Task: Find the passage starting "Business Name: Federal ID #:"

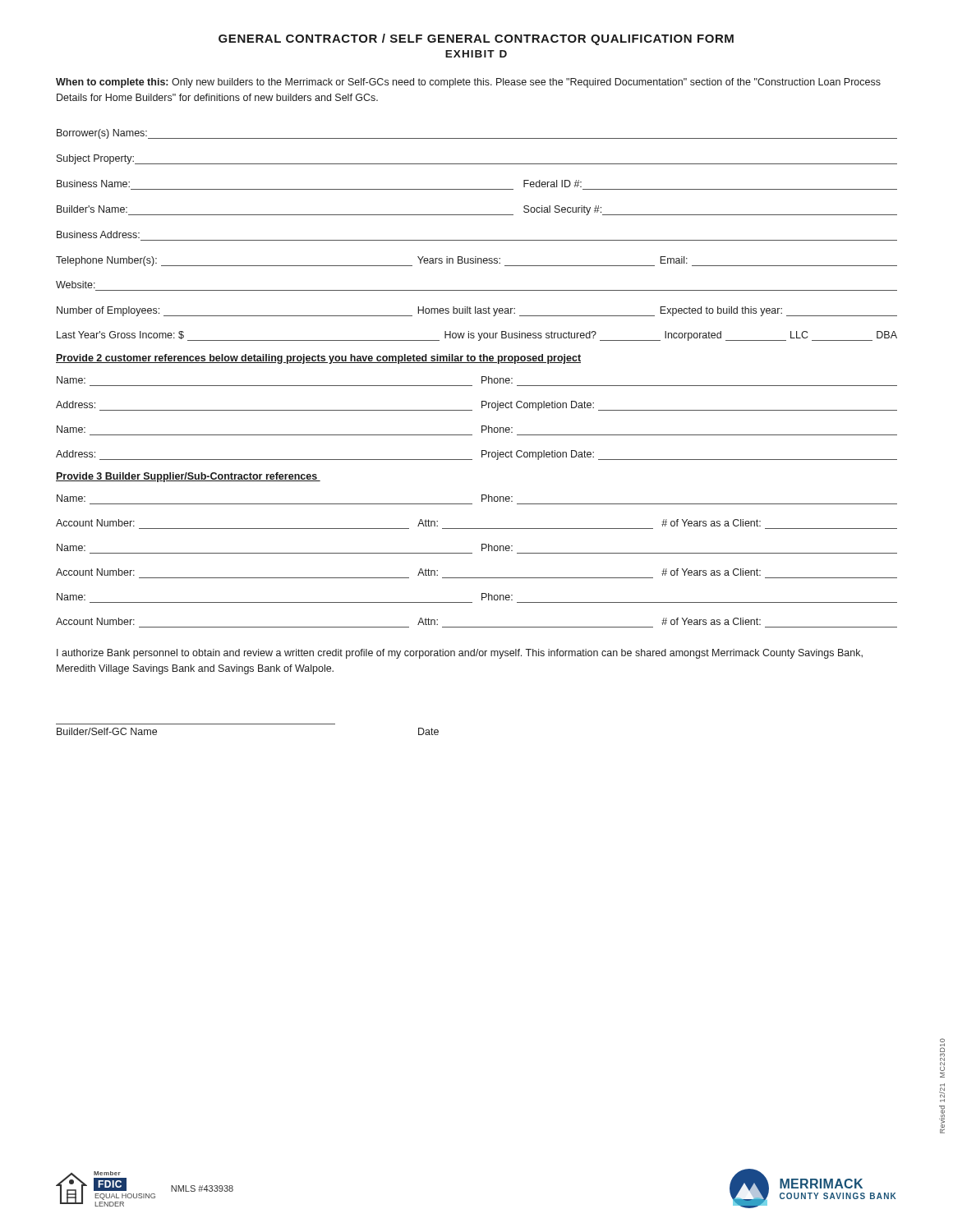Action: click(x=476, y=183)
